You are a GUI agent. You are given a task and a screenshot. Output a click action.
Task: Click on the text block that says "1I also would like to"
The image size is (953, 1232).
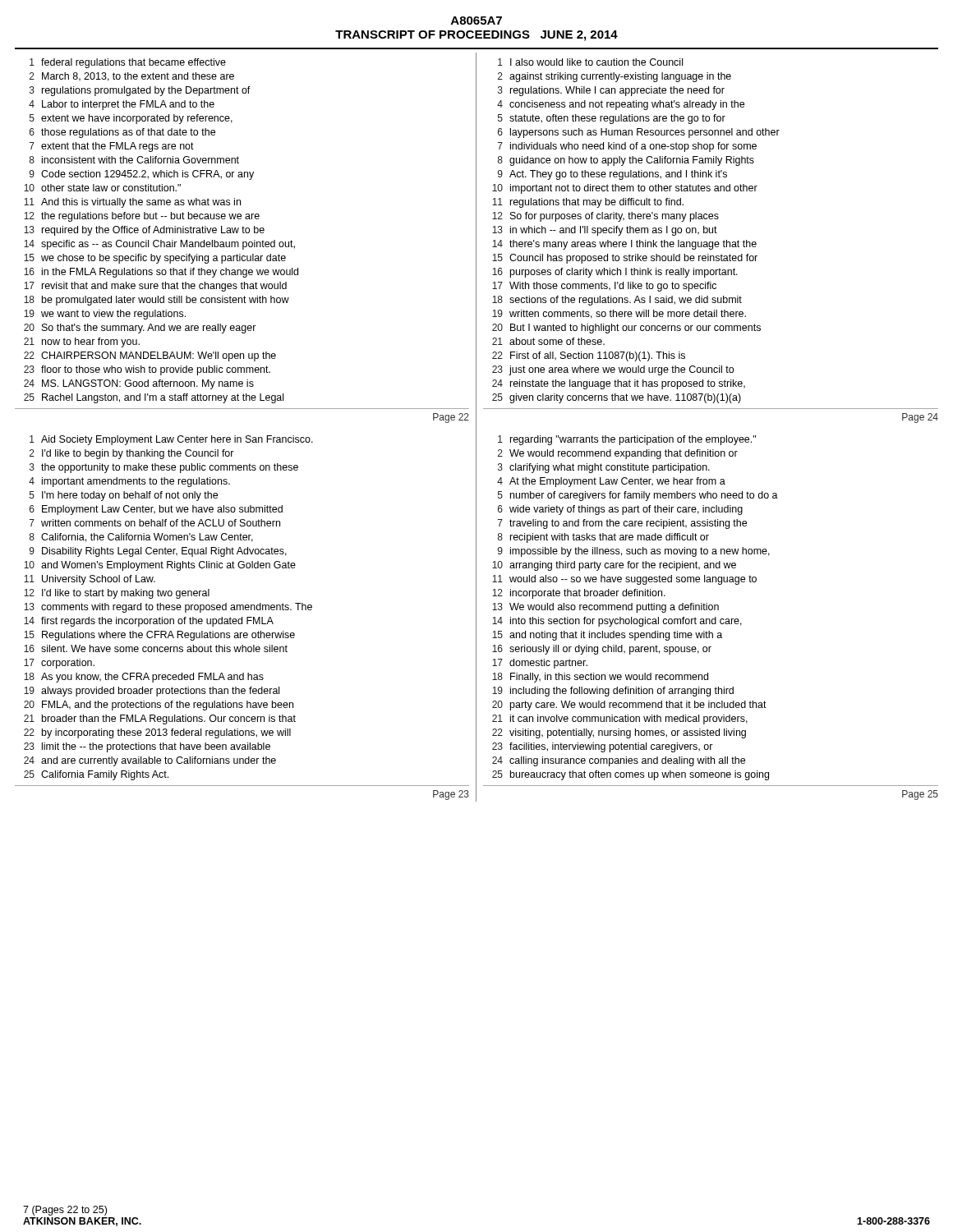pos(711,240)
